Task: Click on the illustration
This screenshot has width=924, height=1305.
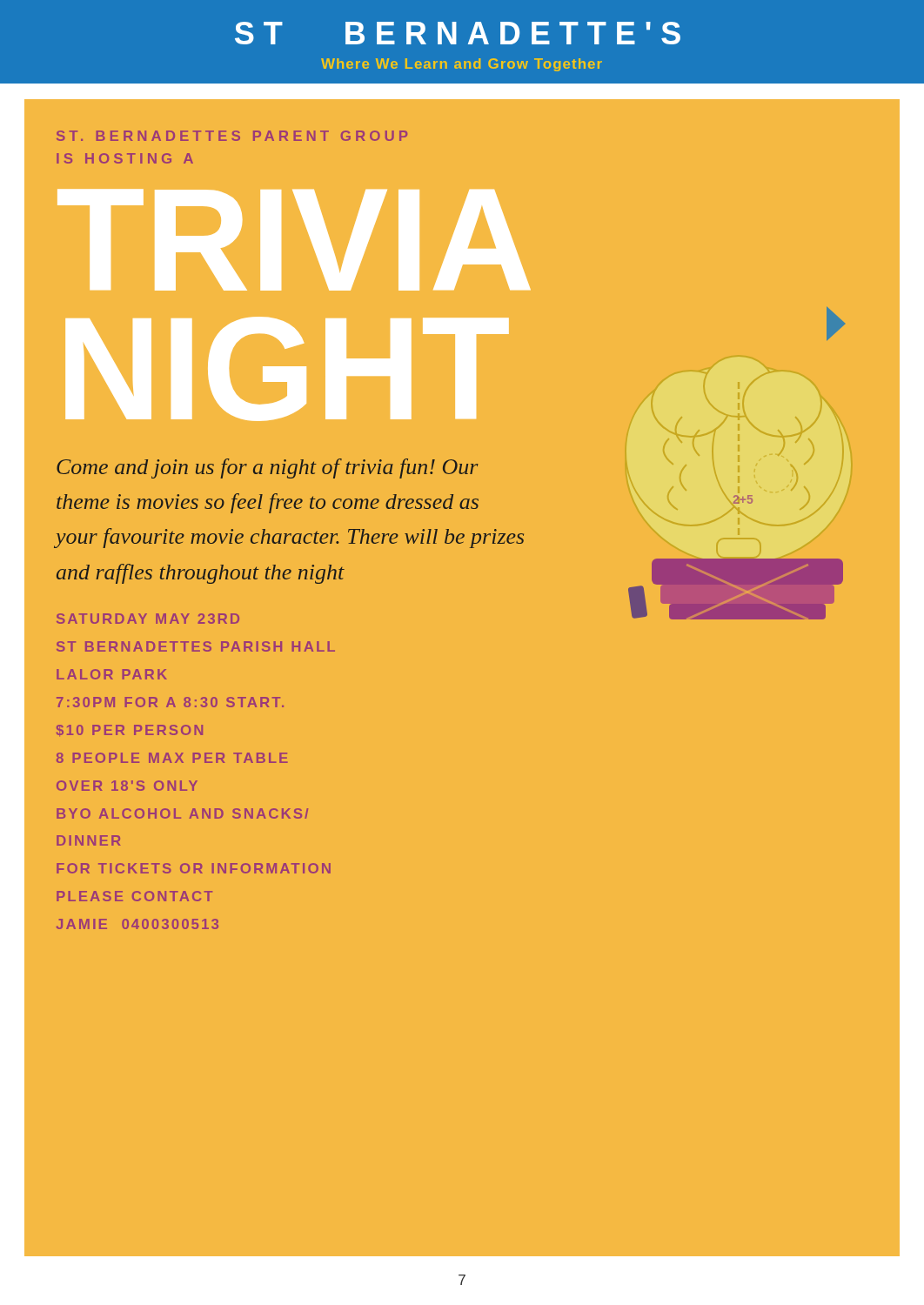Action: coord(739,482)
